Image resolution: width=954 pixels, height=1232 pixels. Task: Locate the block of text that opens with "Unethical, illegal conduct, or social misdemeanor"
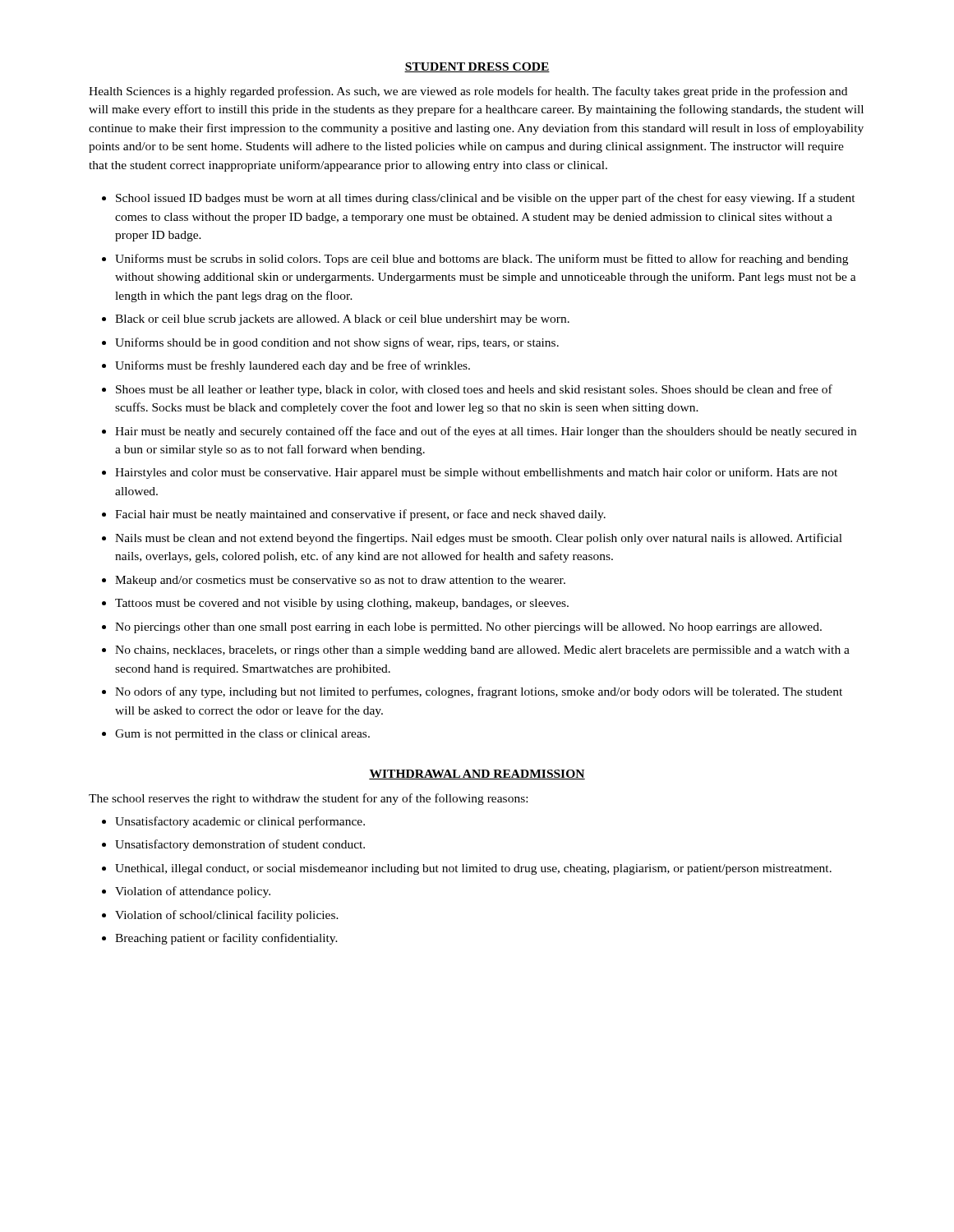click(474, 868)
